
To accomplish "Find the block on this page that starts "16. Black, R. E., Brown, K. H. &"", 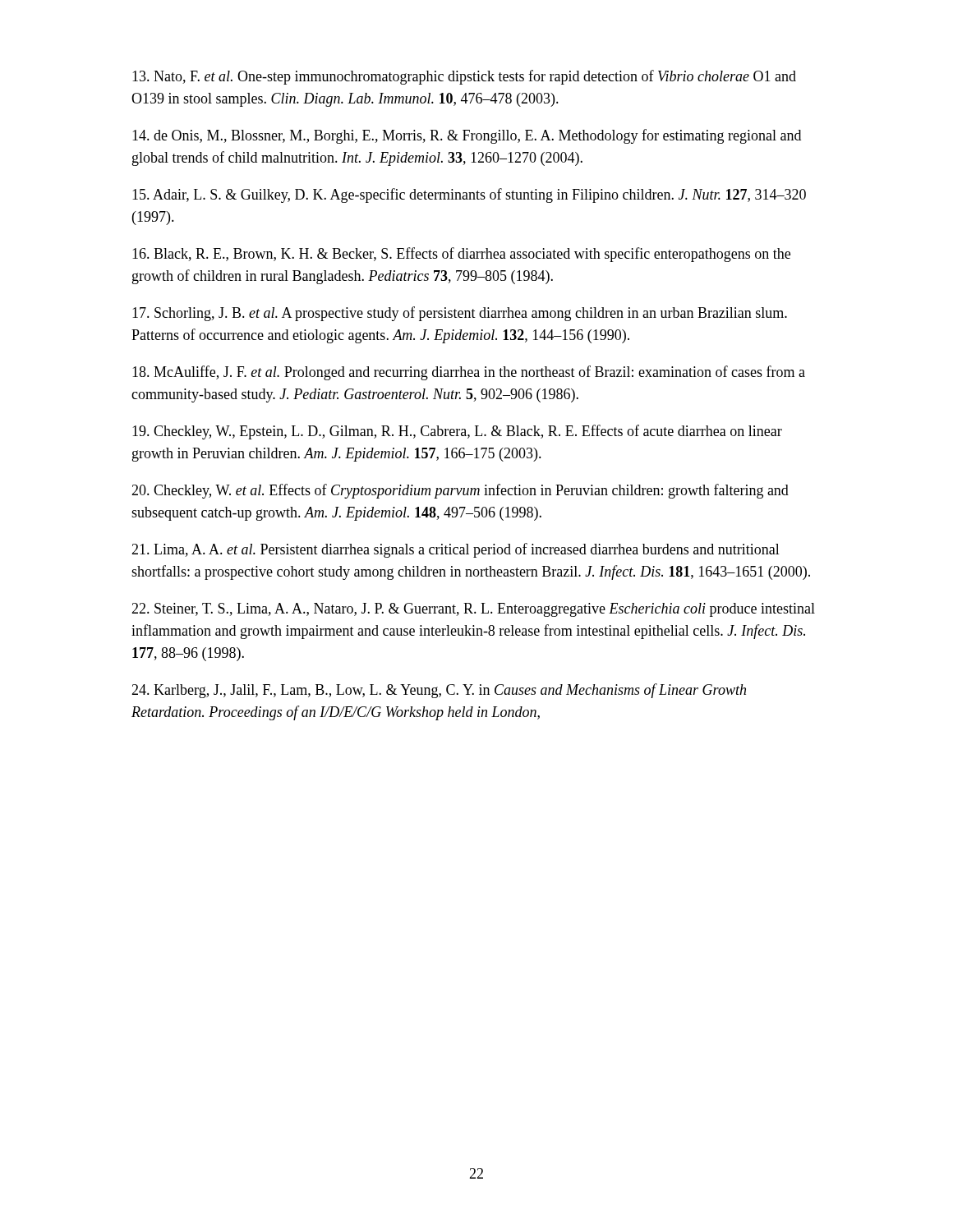I will coord(461,265).
